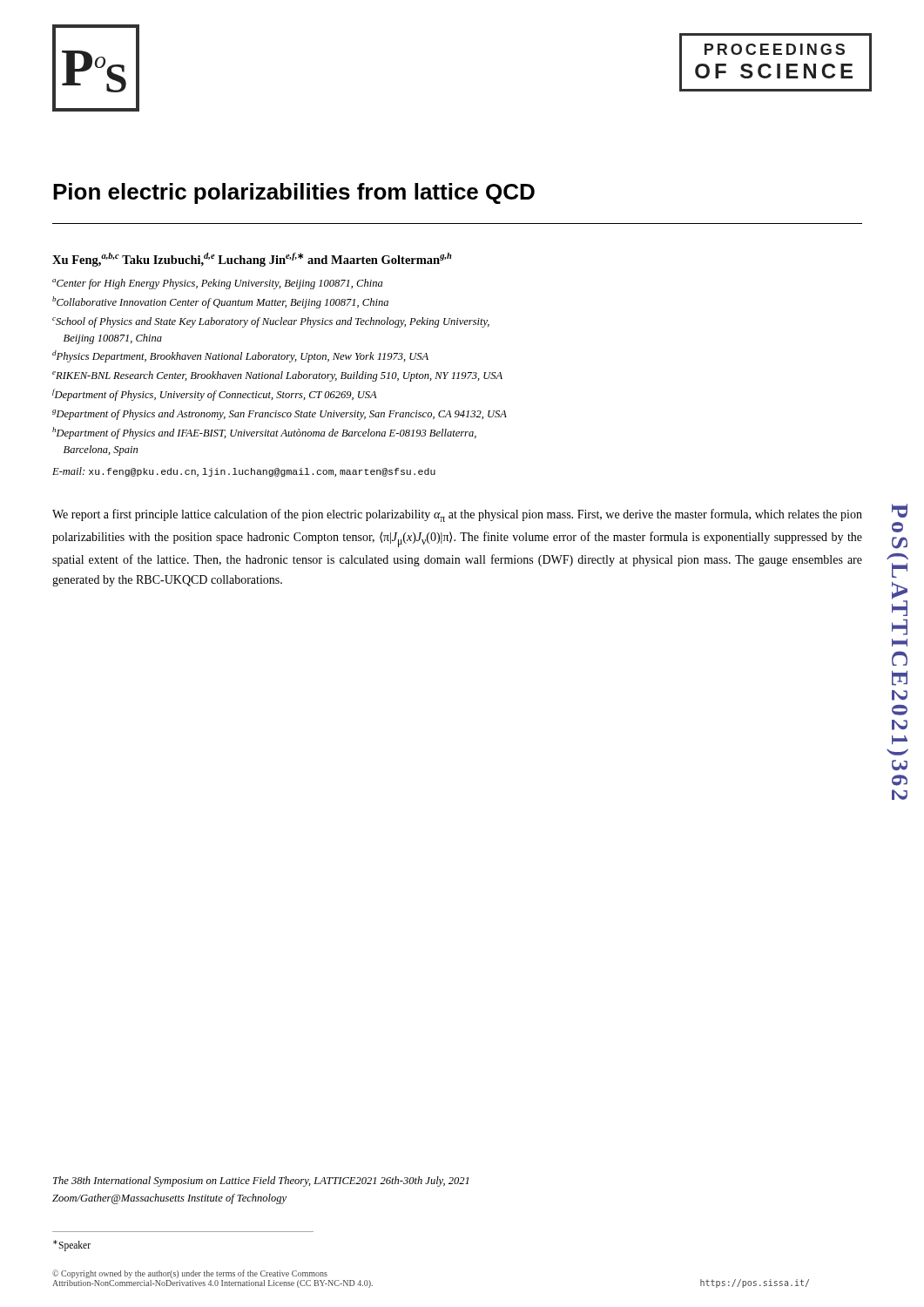Point to the element starting "E-mail: xu.feng@pku.edu.cn, ljin.luchang@gmail.com,"
The width and height of the screenshot is (924, 1307).
[x=244, y=471]
